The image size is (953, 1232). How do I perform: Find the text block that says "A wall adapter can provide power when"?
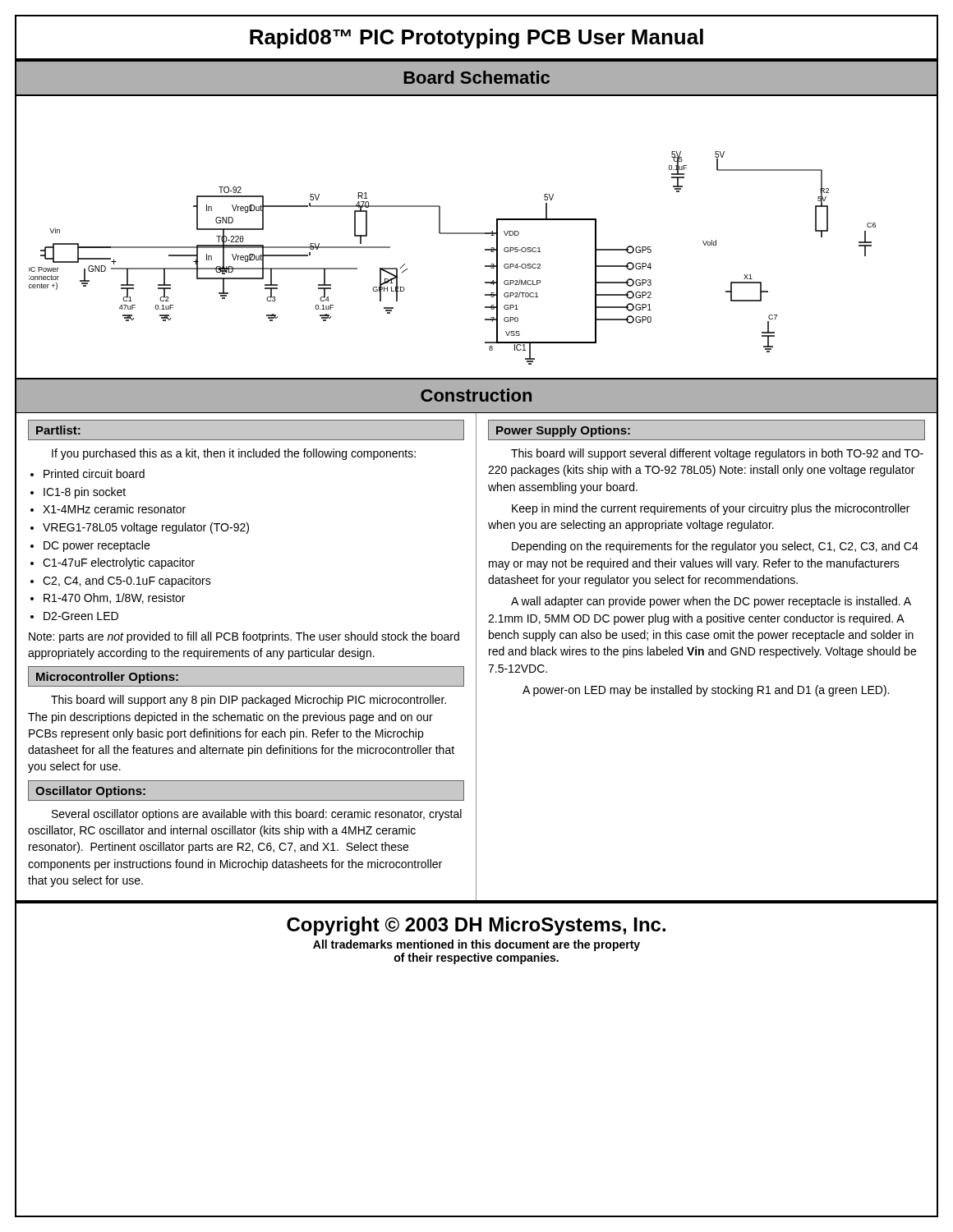pos(707,635)
